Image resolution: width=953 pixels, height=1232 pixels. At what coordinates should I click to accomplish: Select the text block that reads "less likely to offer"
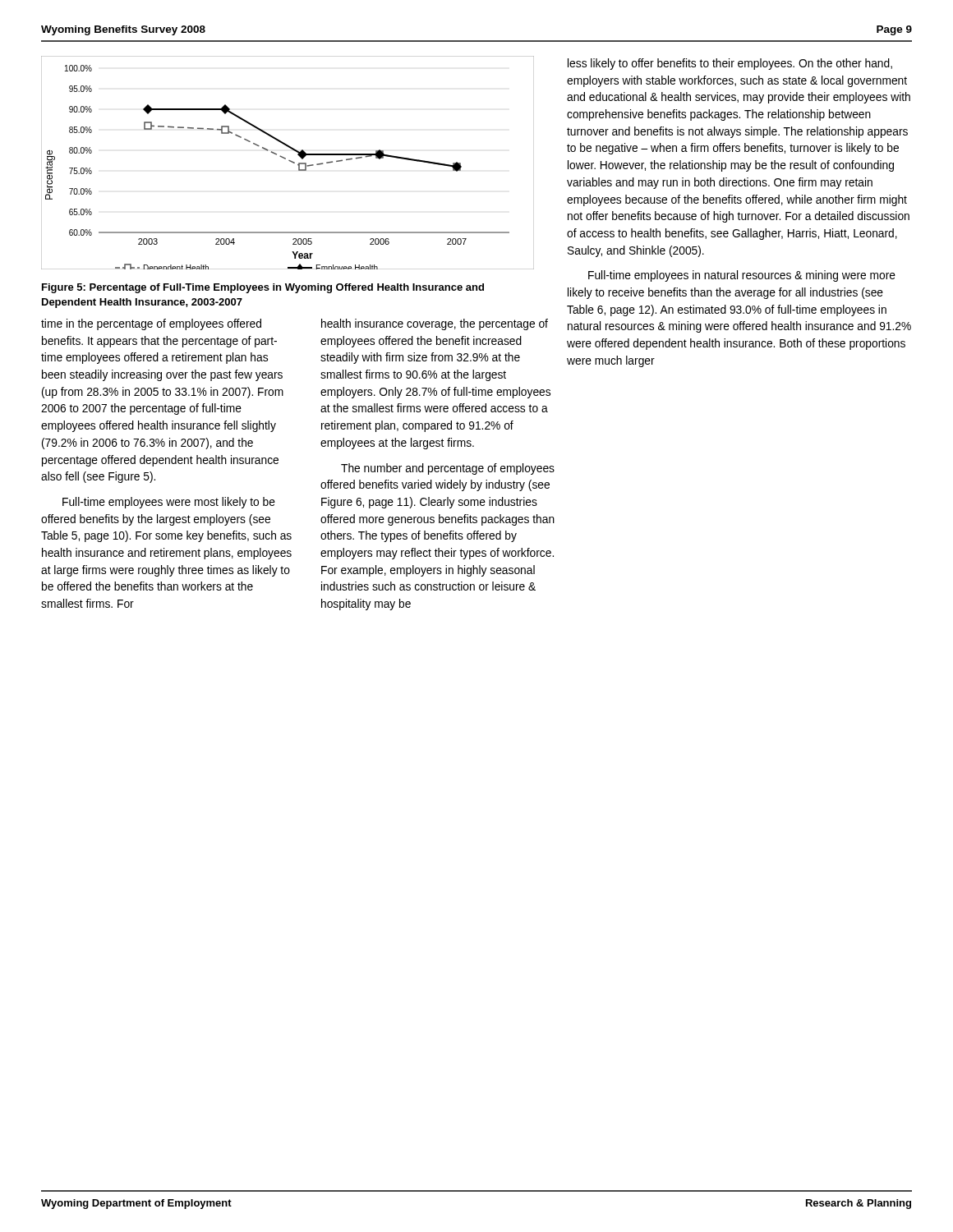point(739,158)
